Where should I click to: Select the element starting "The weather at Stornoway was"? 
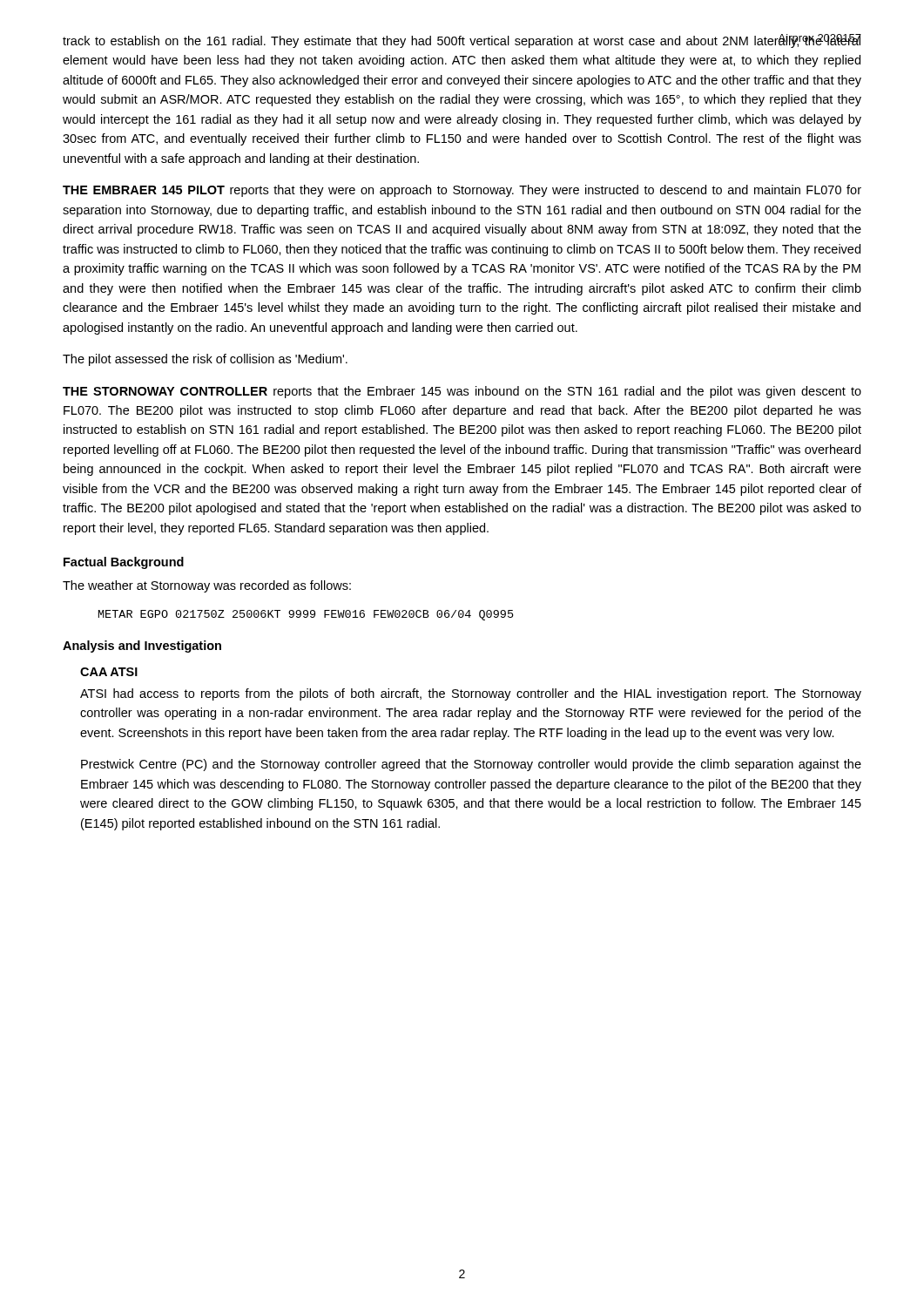point(207,586)
